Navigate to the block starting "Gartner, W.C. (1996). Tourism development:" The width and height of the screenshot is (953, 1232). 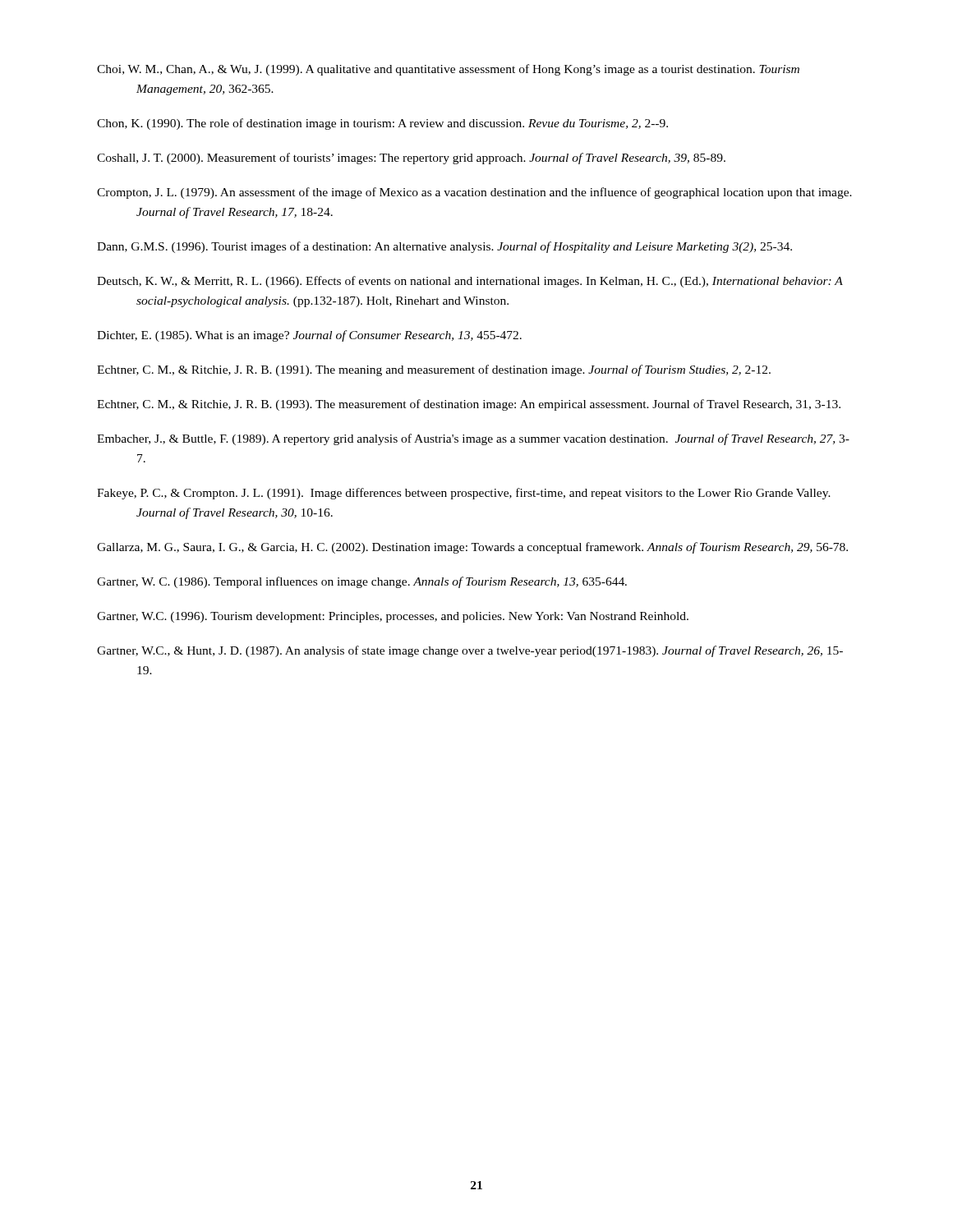point(393,616)
